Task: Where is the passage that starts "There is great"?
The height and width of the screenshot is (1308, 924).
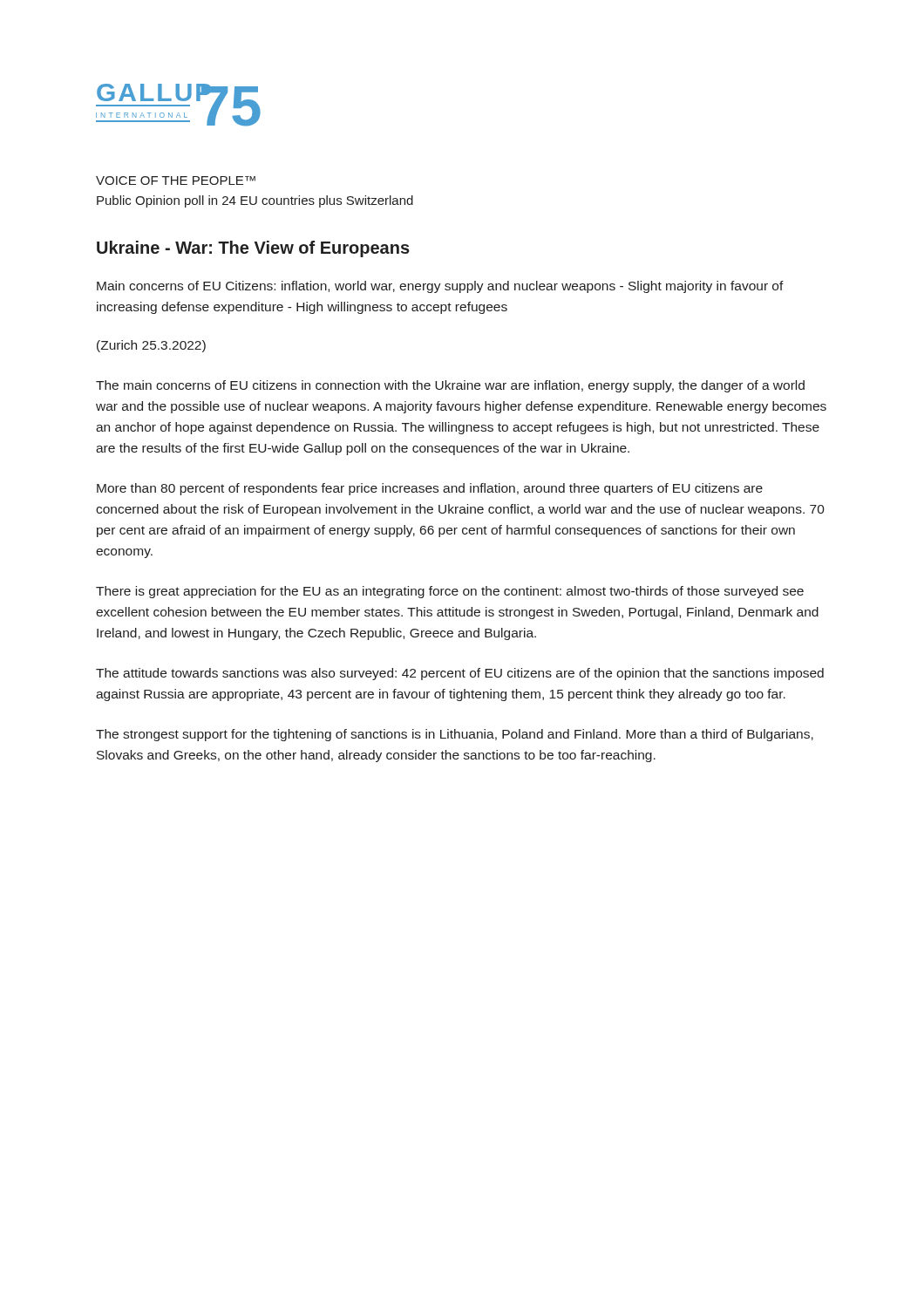Action: click(457, 612)
